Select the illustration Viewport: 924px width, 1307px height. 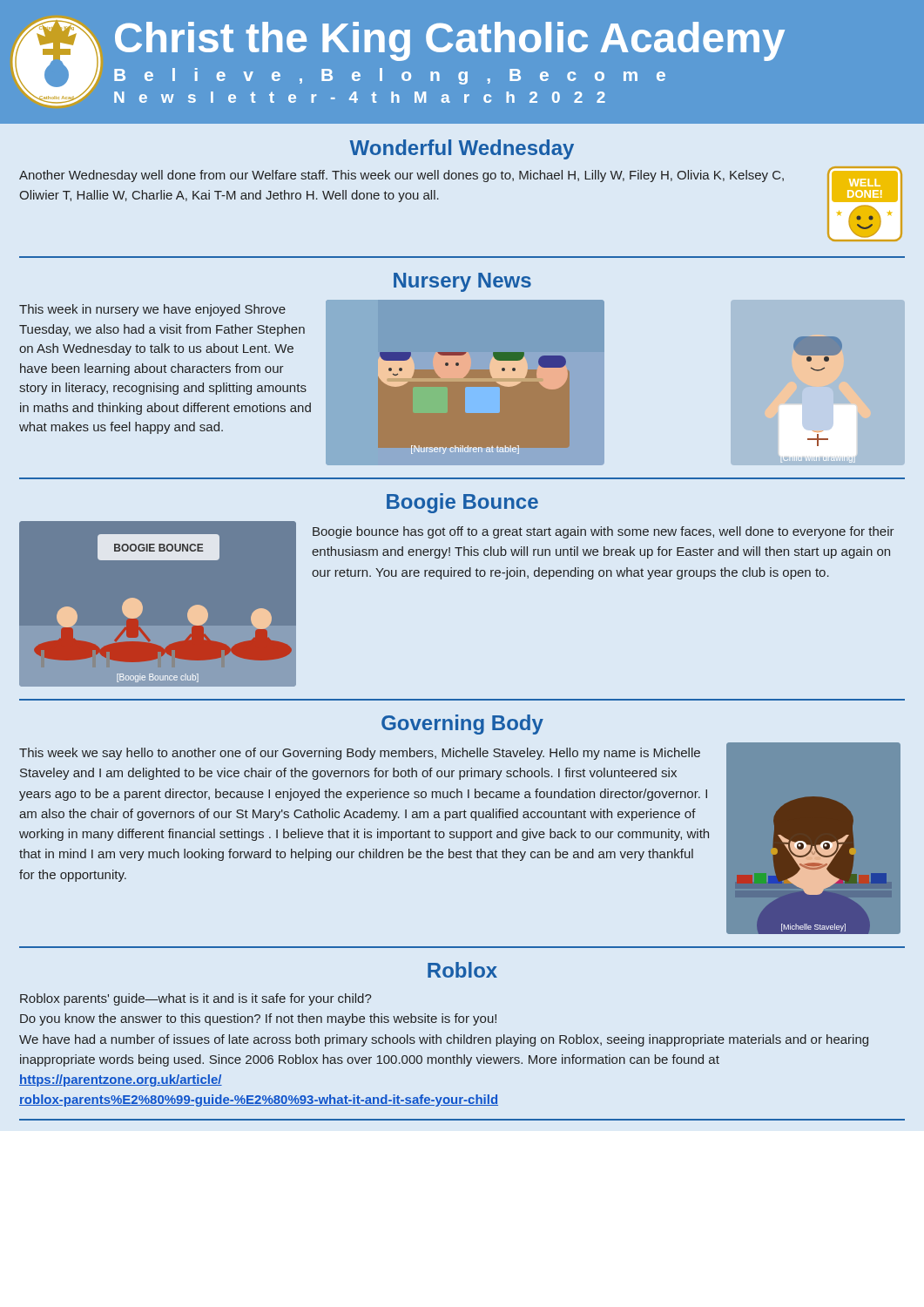click(x=866, y=206)
